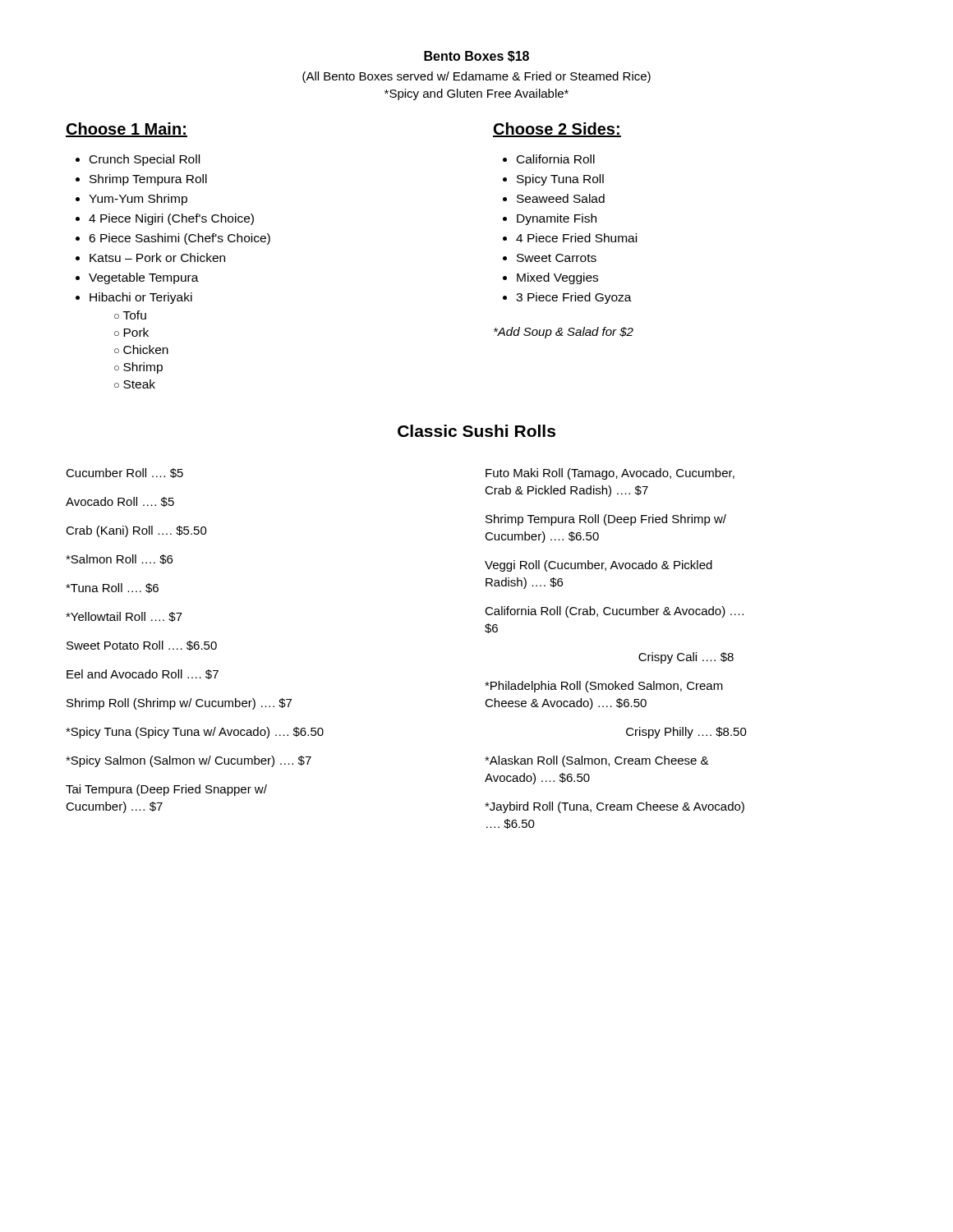Click on the list item with the text "Yum-Yum Shrimp"
953x1232 pixels.
(x=138, y=198)
